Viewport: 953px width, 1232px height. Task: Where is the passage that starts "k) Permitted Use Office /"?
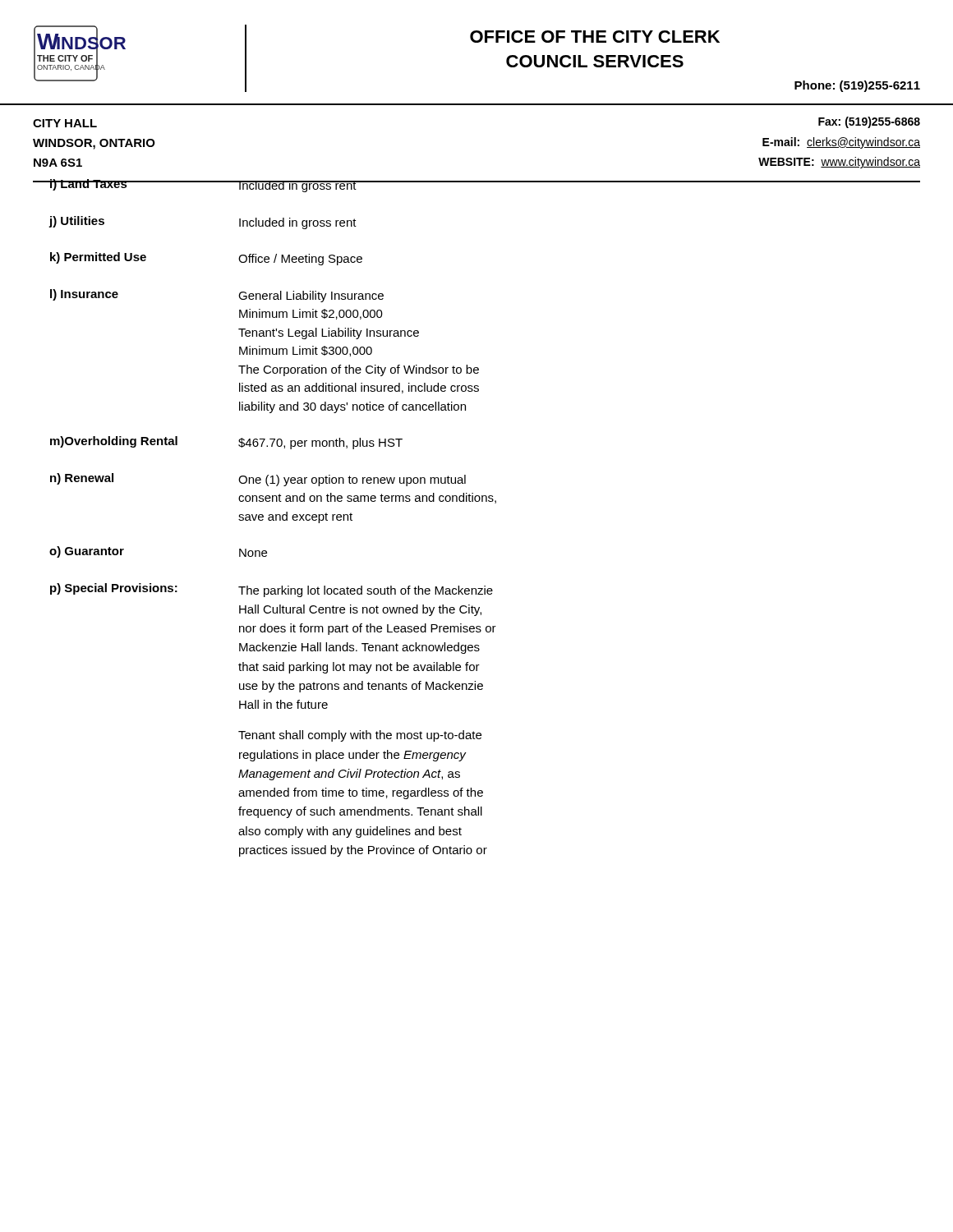tap(96, 258)
